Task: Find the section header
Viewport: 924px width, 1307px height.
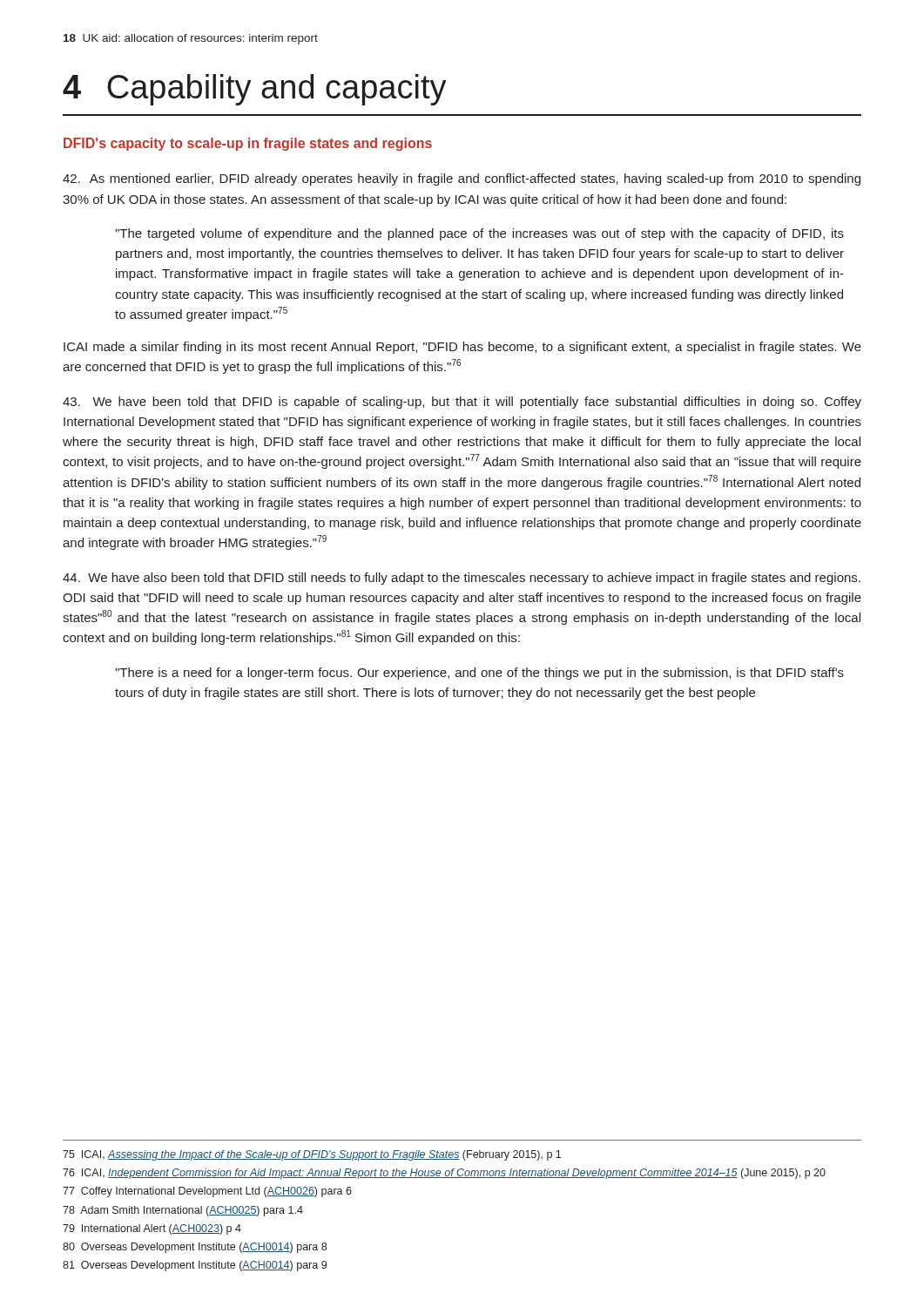Action: pos(462,144)
